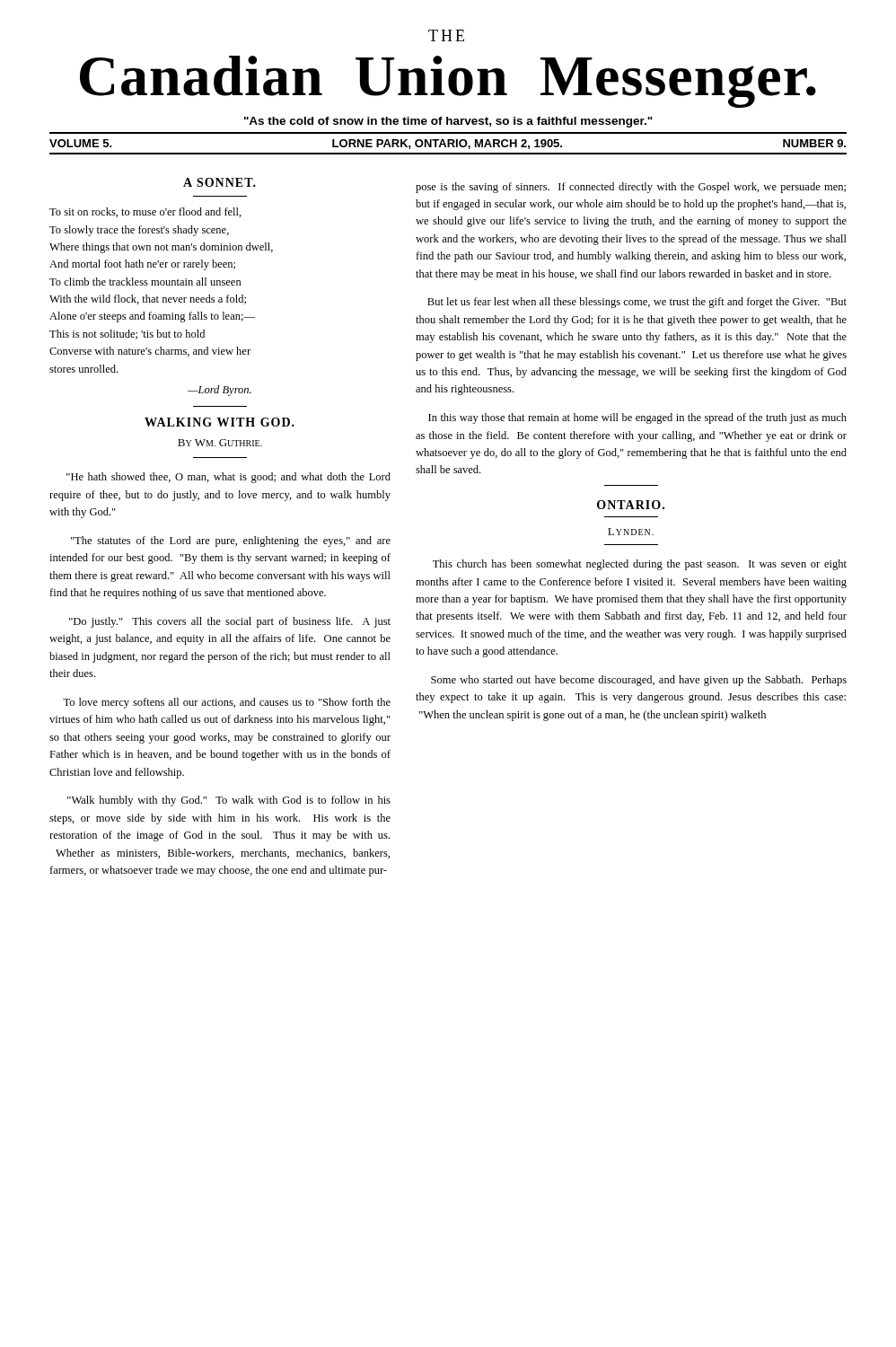Locate the text starting "VOLUME 5. LORNE PARK, ONTARIO, MARCH 2, 1905."

pyautogui.click(x=448, y=143)
